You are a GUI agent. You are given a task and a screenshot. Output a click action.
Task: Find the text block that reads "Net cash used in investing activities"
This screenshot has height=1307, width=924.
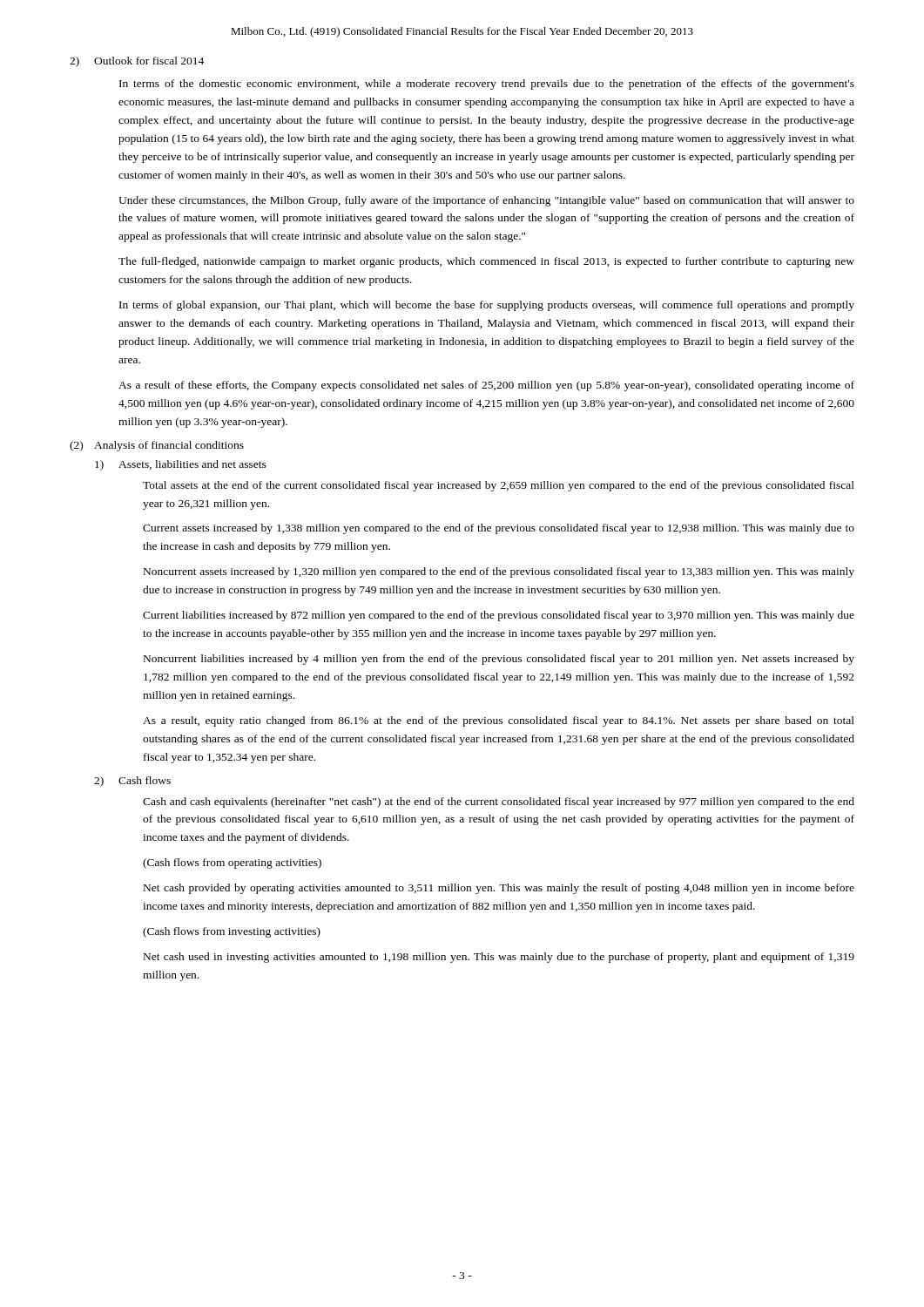click(499, 965)
